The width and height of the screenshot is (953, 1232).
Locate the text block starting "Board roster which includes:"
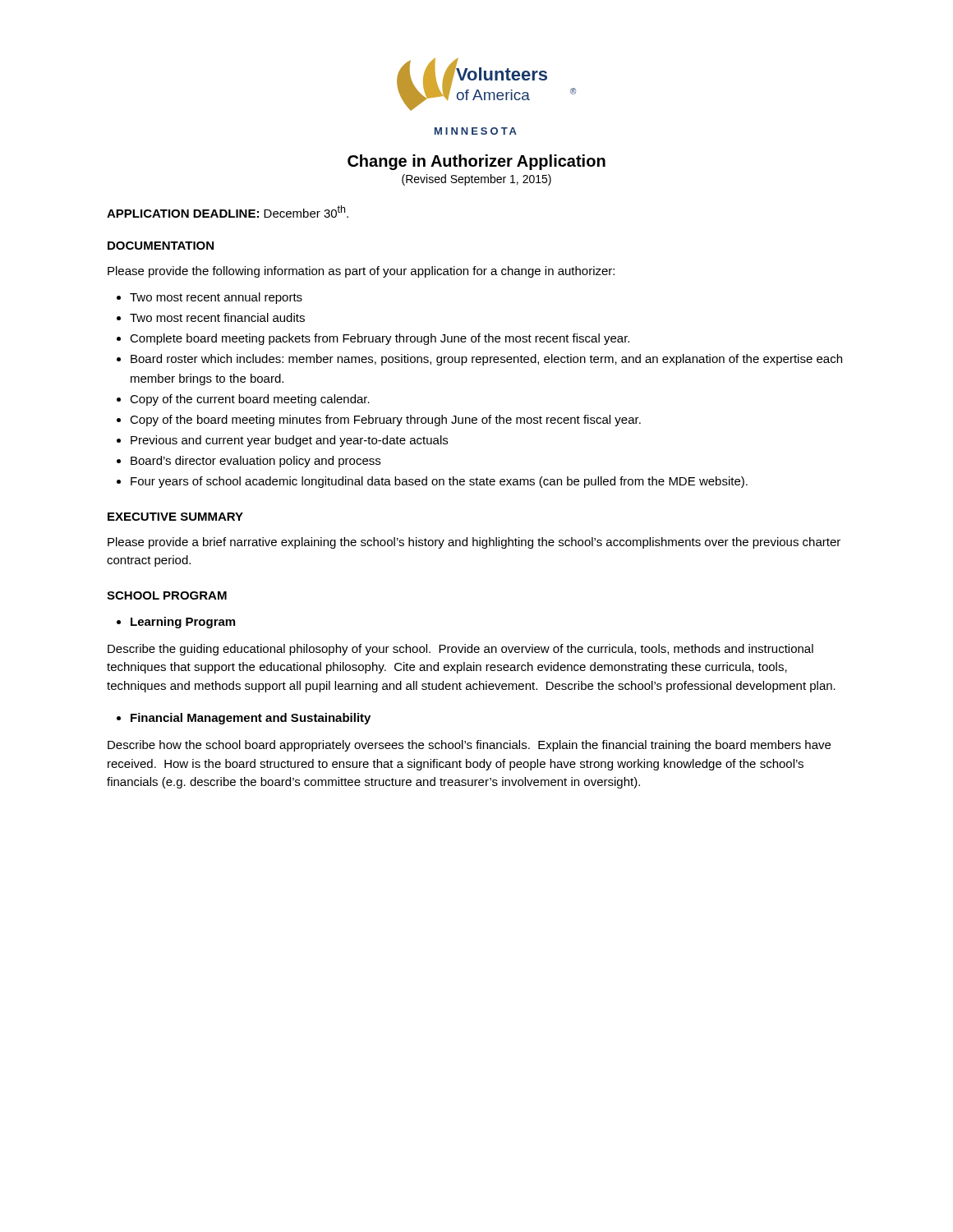pos(486,368)
